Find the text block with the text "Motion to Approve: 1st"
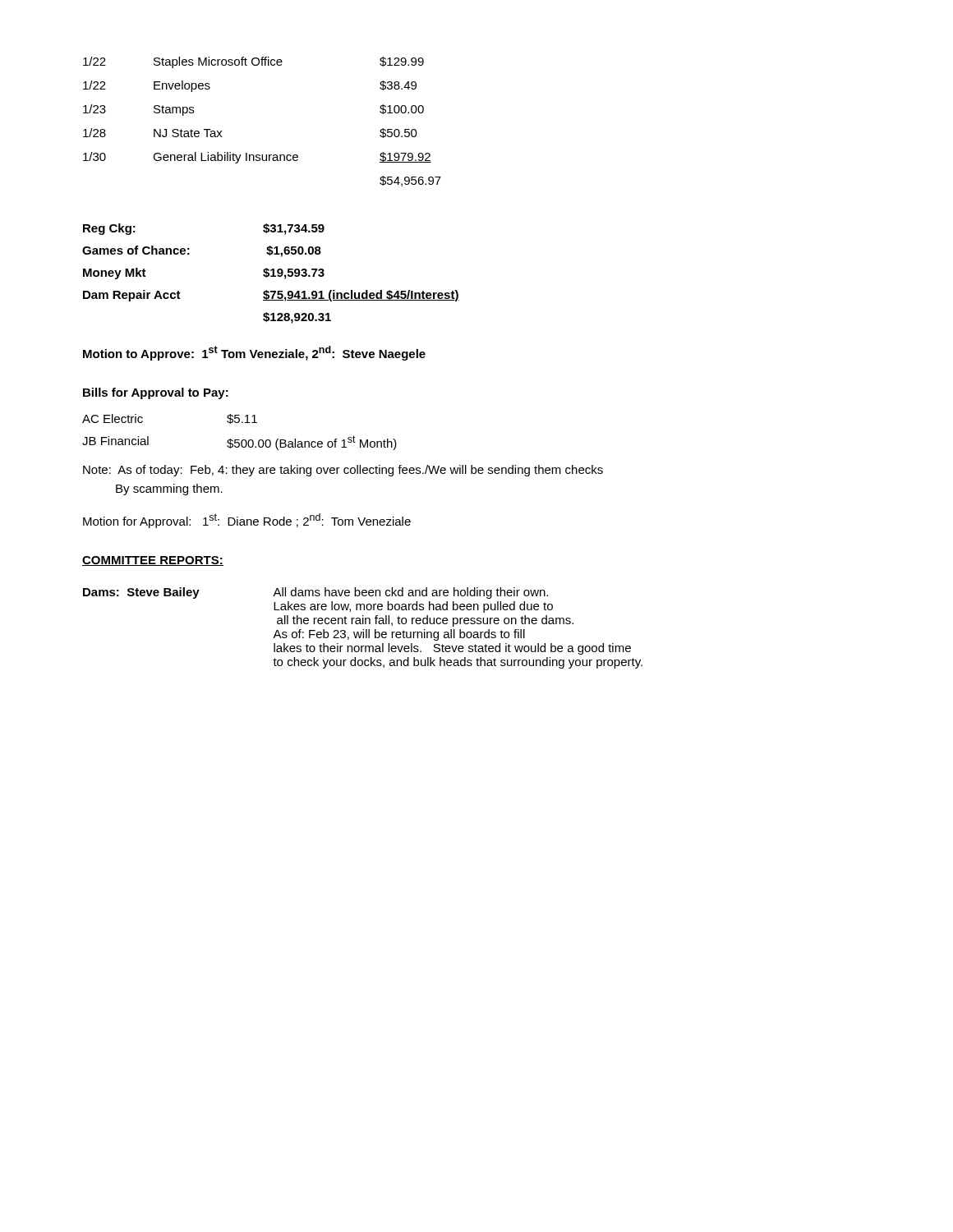 click(x=254, y=352)
